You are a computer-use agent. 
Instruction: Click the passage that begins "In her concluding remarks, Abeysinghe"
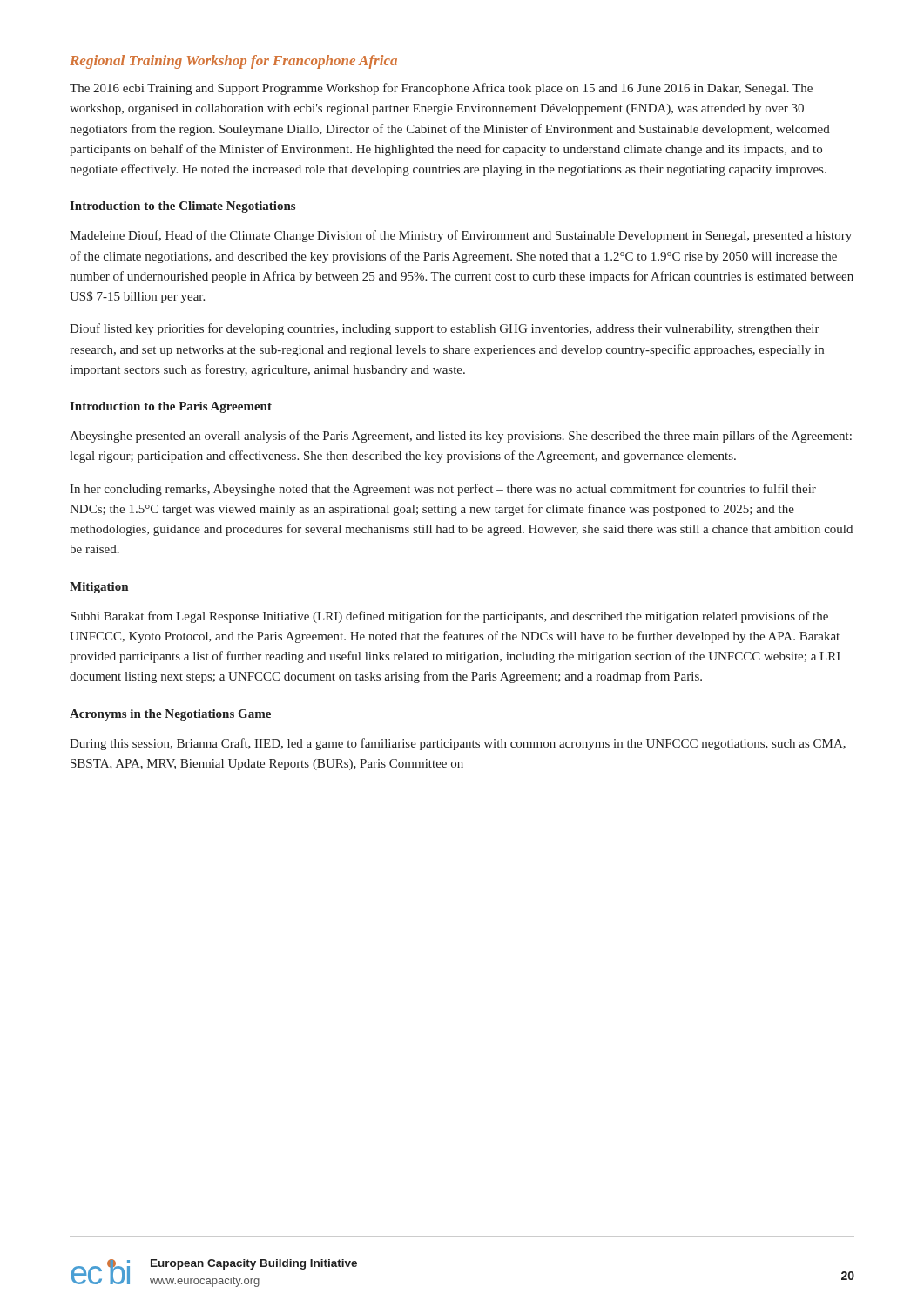click(x=461, y=519)
